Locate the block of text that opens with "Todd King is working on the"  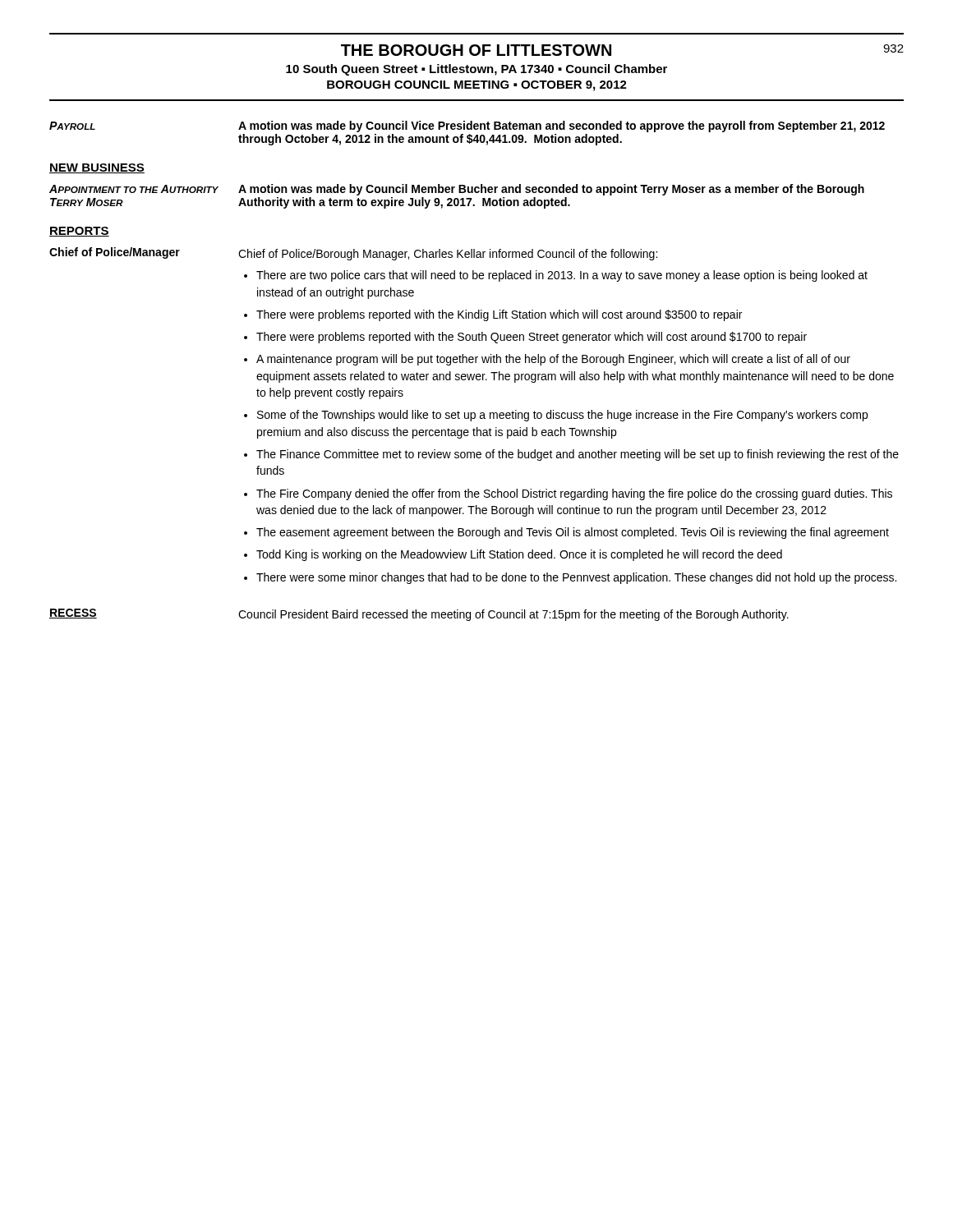[519, 555]
